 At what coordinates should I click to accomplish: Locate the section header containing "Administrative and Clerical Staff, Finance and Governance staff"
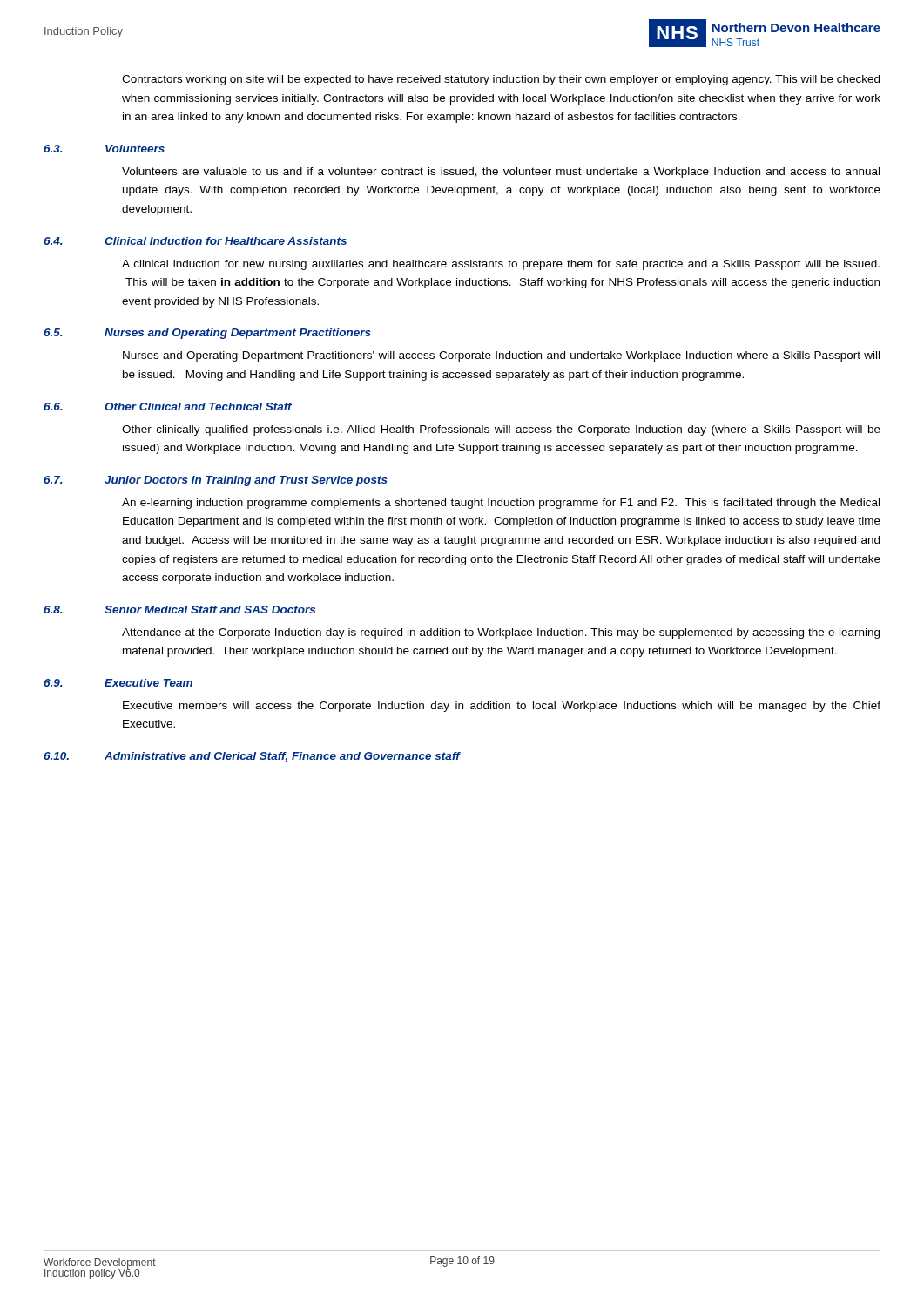coord(282,756)
